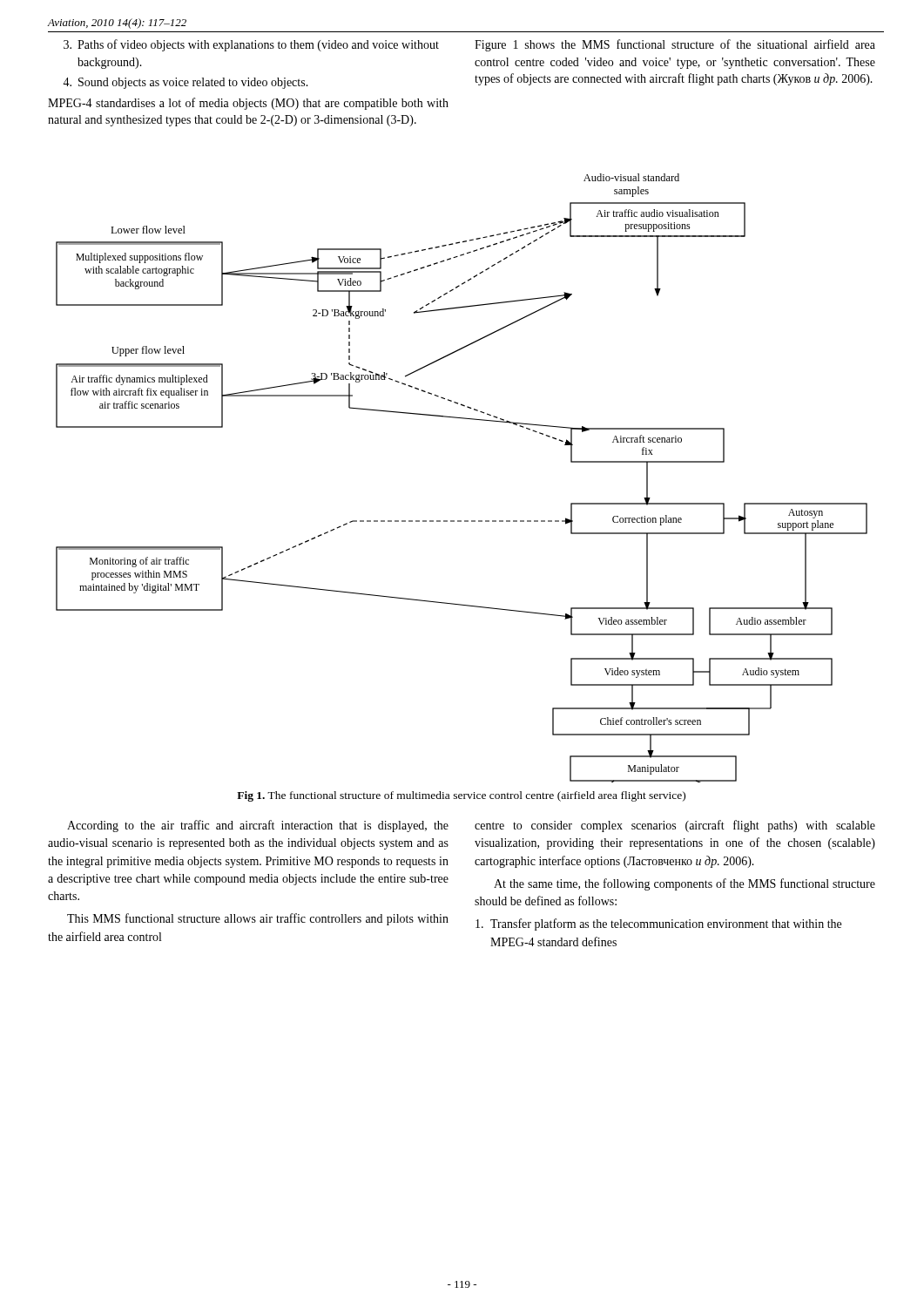Navigate to the text starting "Figure 1 shows the MMS functional structure"
Viewport: 924px width, 1307px height.
(x=675, y=62)
